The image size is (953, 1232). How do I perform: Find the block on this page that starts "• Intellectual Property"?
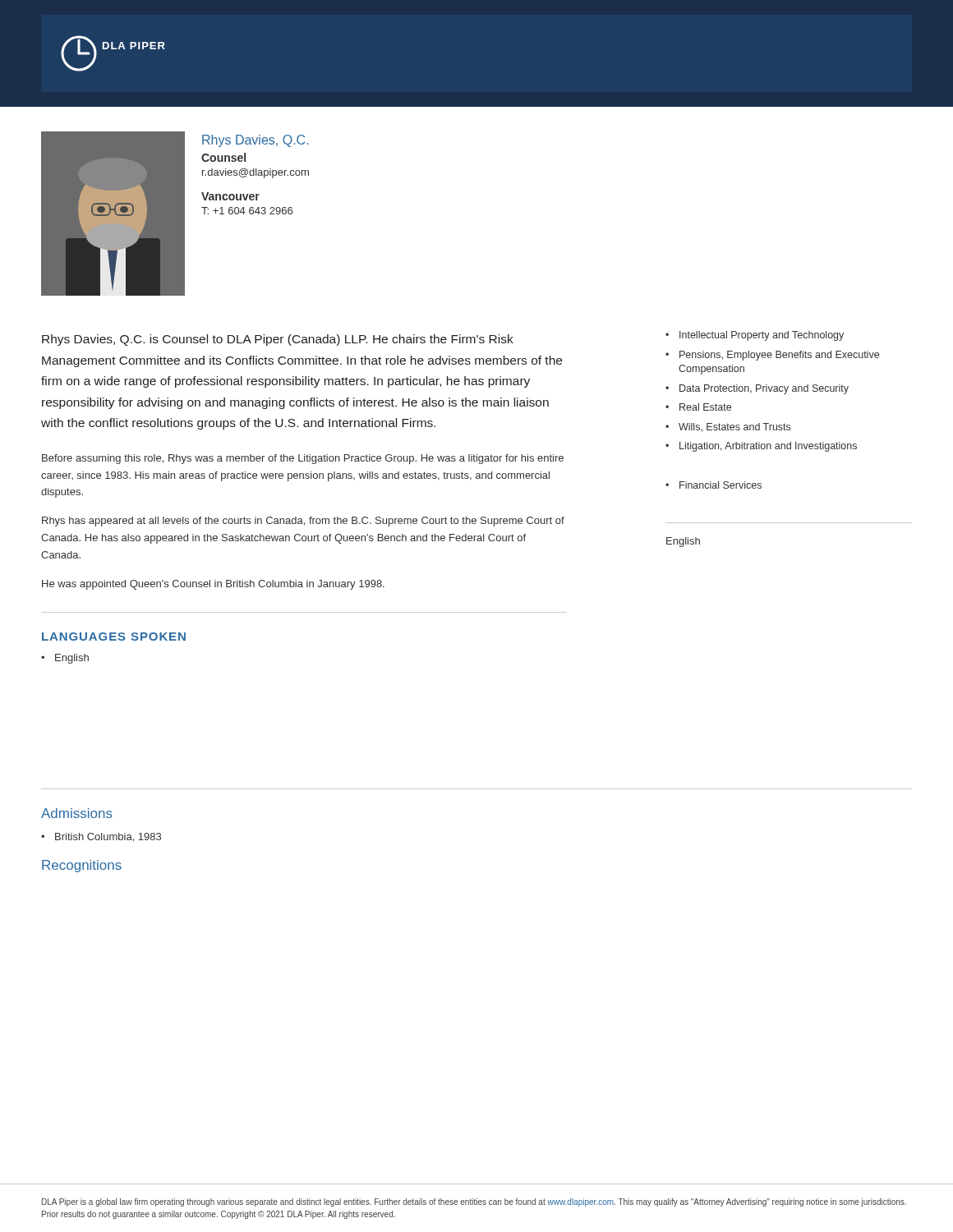tap(755, 336)
